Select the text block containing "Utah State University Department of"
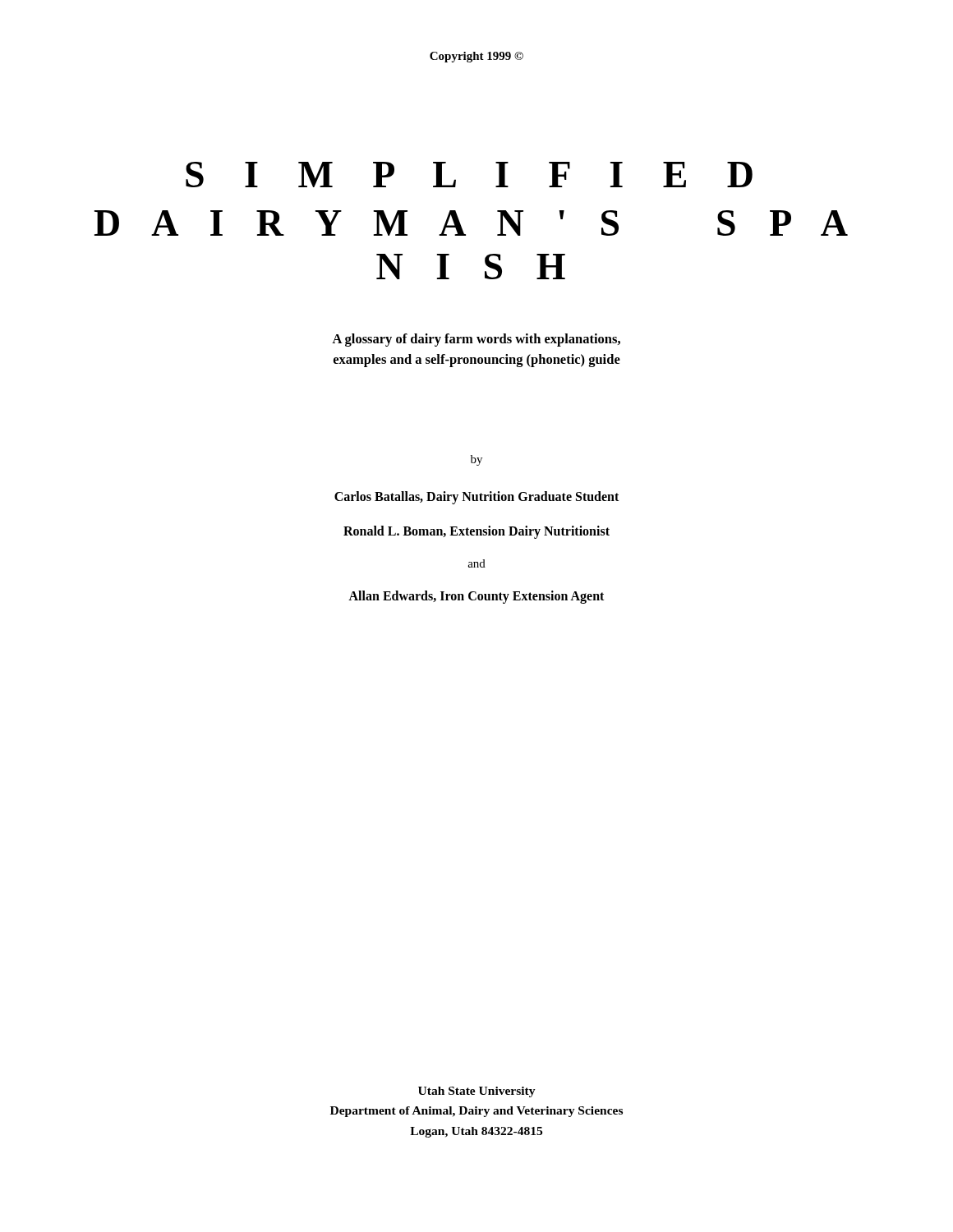Viewport: 953px width, 1232px height. pyautogui.click(x=476, y=1110)
